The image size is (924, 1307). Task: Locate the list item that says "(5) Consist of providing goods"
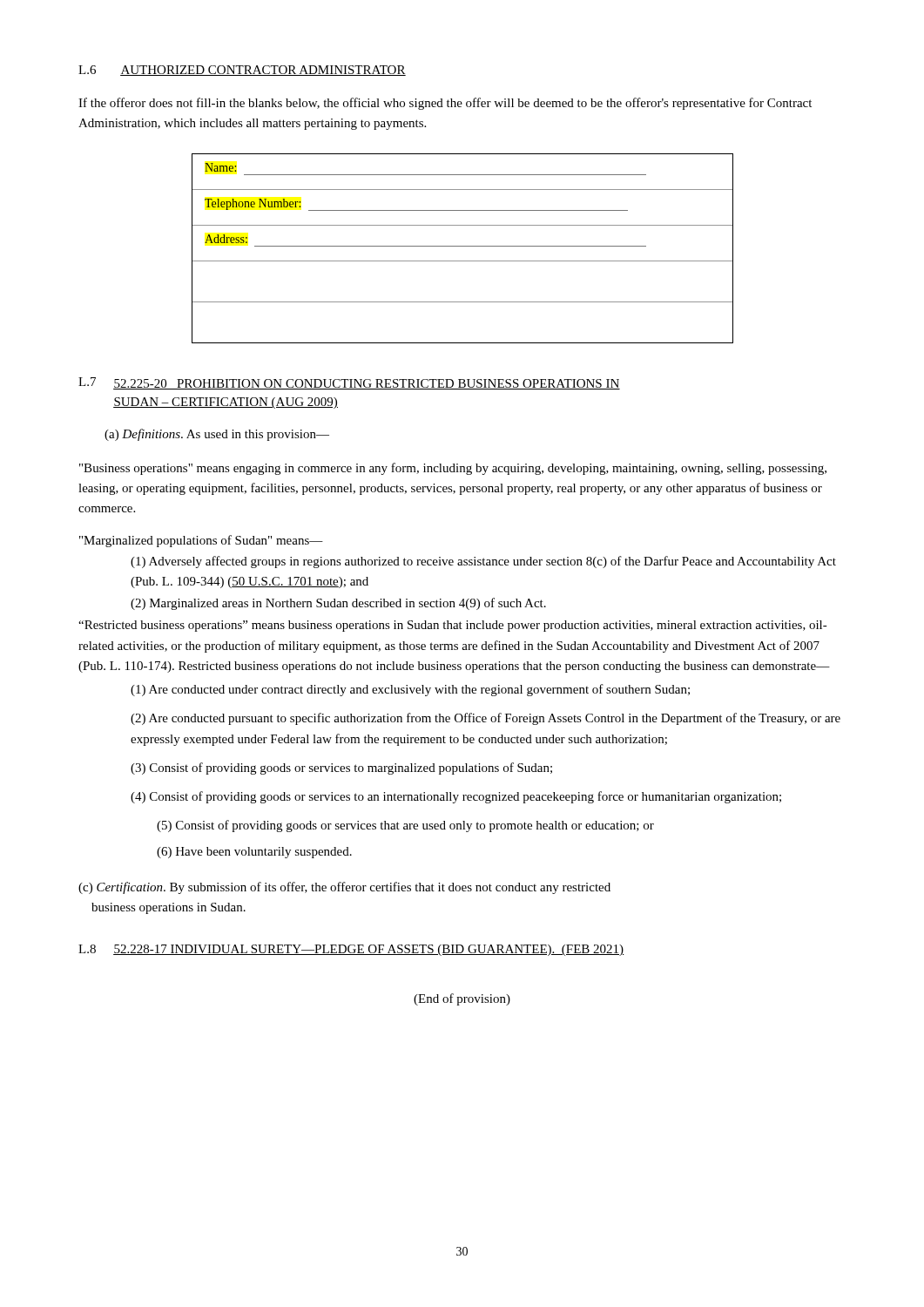click(405, 825)
